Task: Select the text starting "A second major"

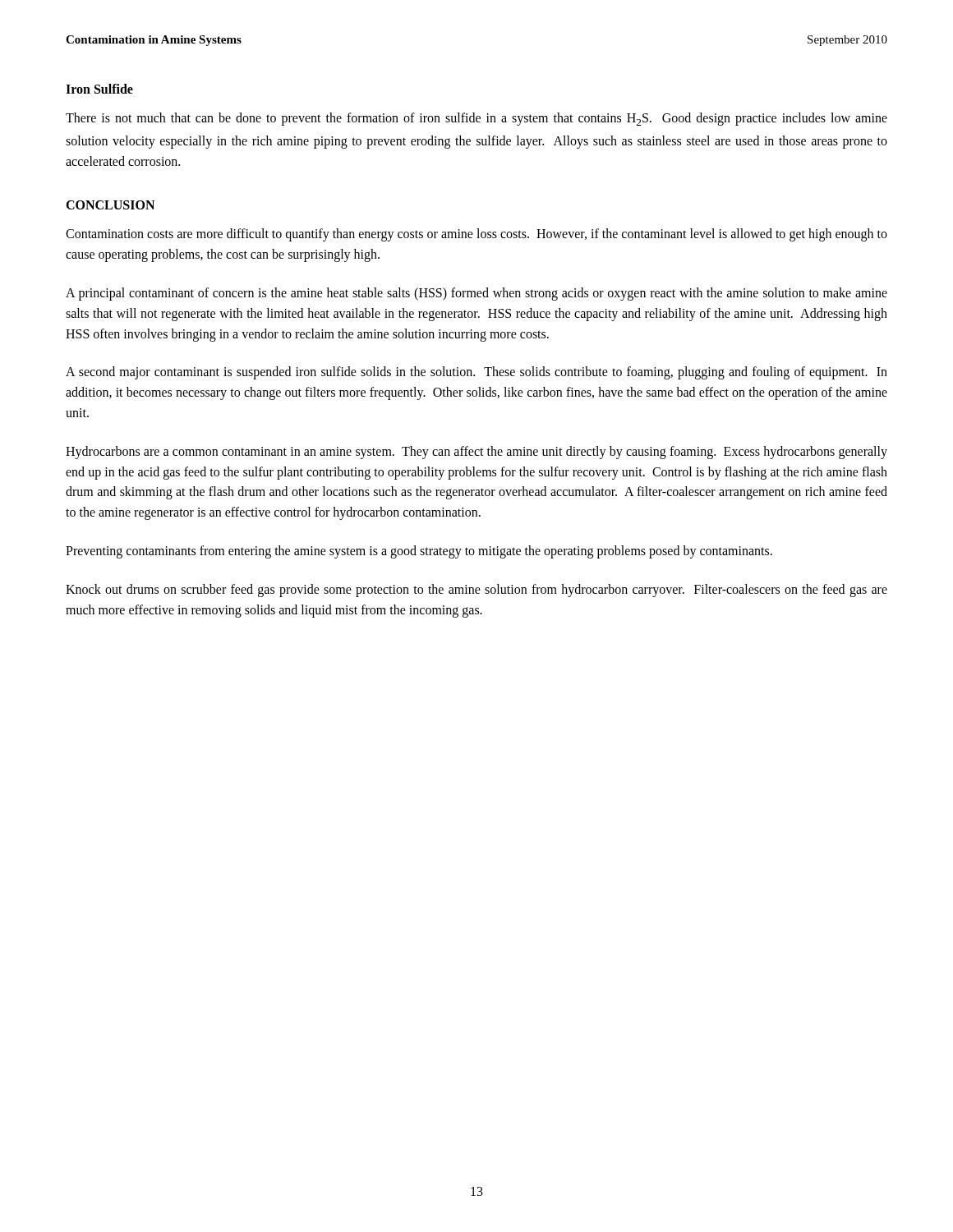Action: (476, 392)
